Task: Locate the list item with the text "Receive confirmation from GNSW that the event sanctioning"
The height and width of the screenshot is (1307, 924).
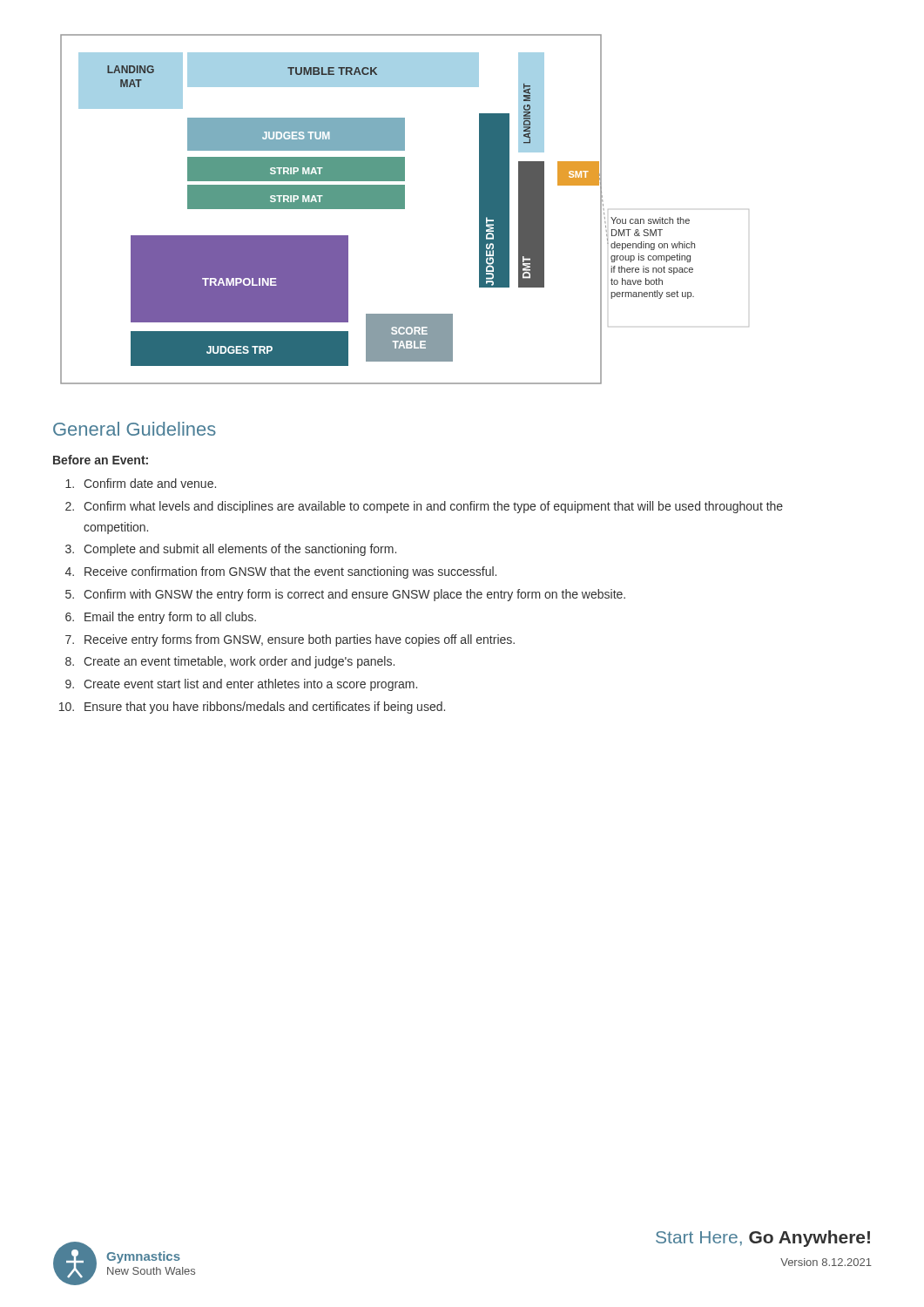Action: [291, 572]
